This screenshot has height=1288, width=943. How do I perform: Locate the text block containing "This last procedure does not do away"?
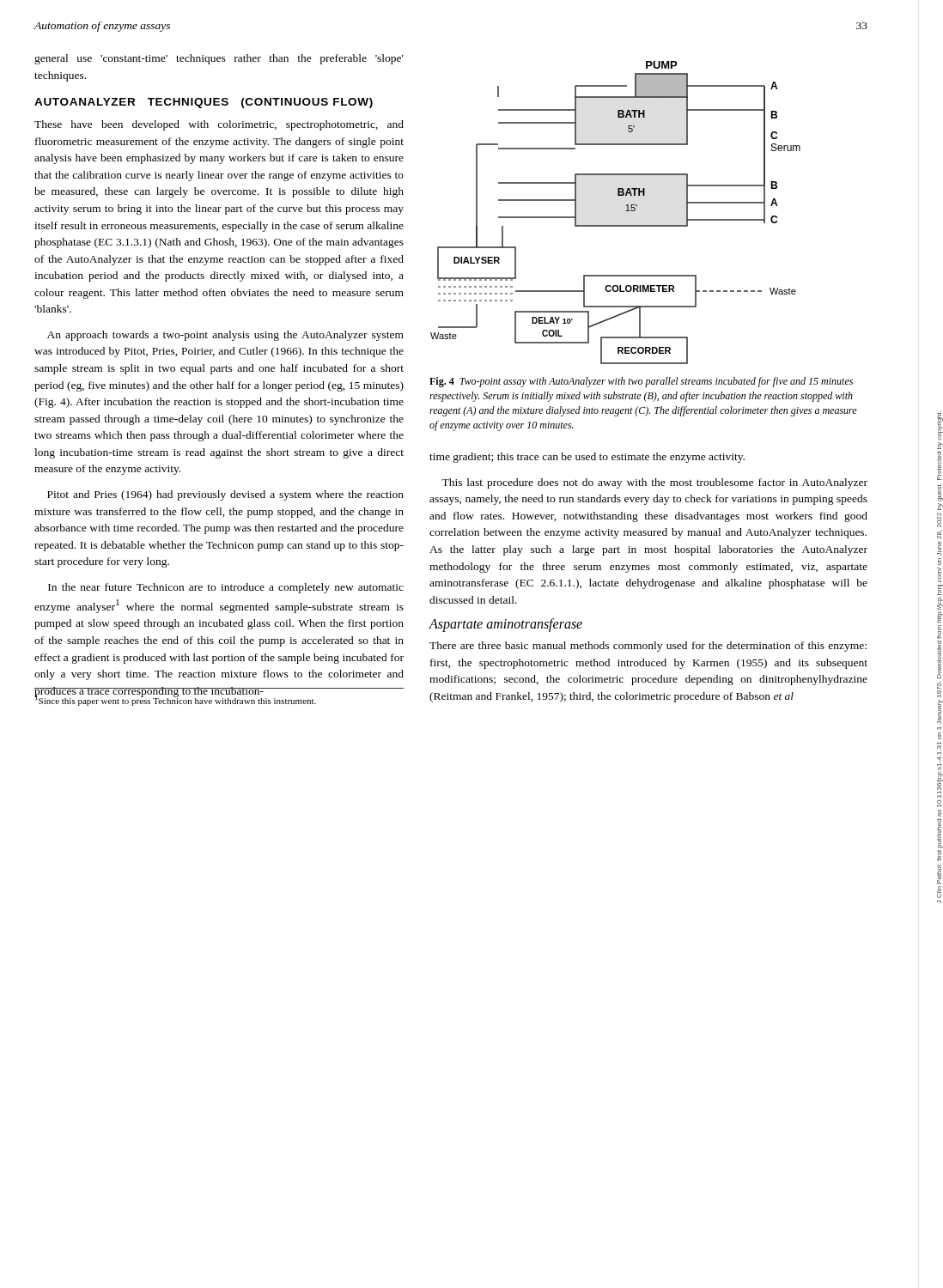click(648, 541)
